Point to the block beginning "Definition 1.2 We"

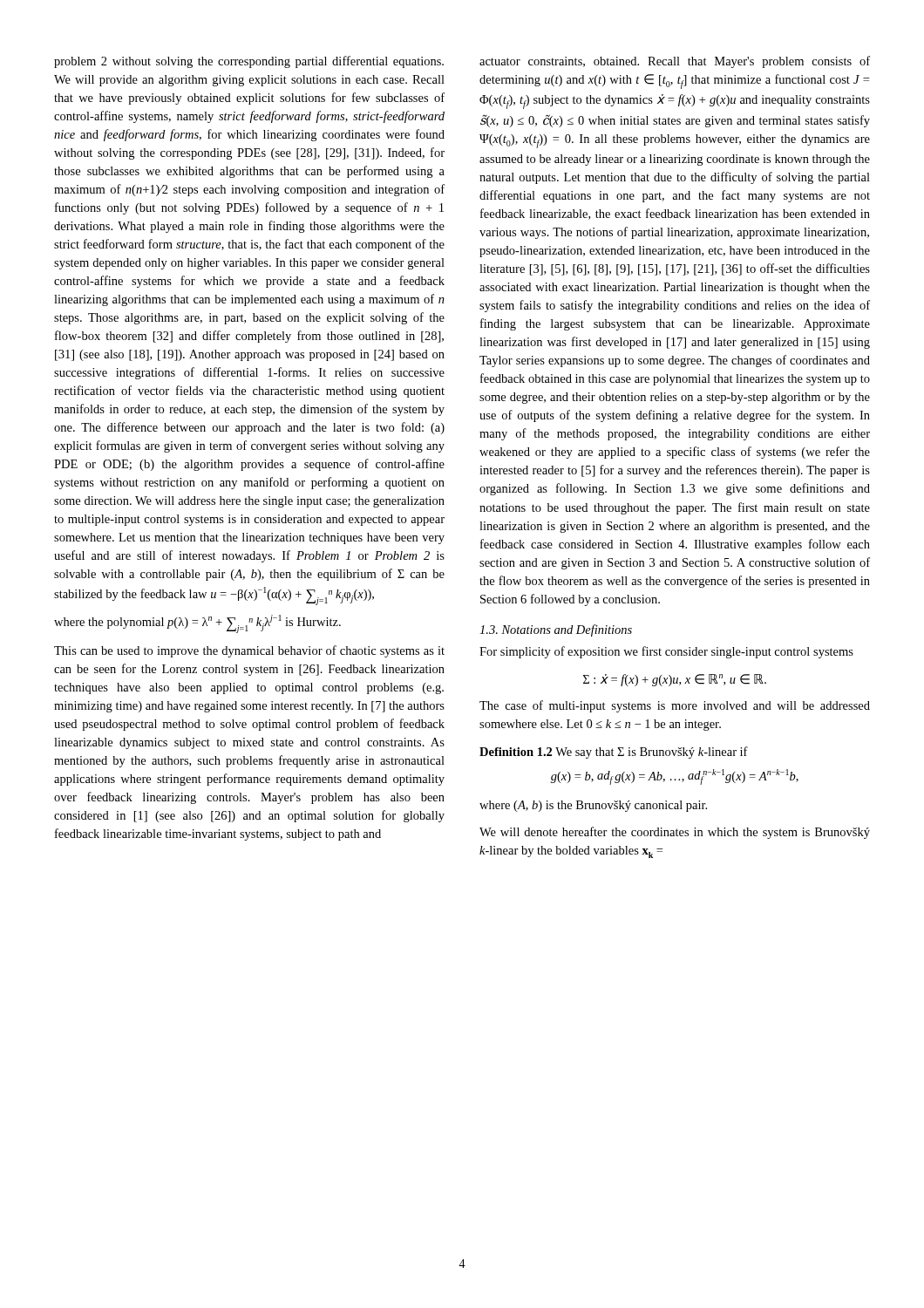click(x=613, y=751)
